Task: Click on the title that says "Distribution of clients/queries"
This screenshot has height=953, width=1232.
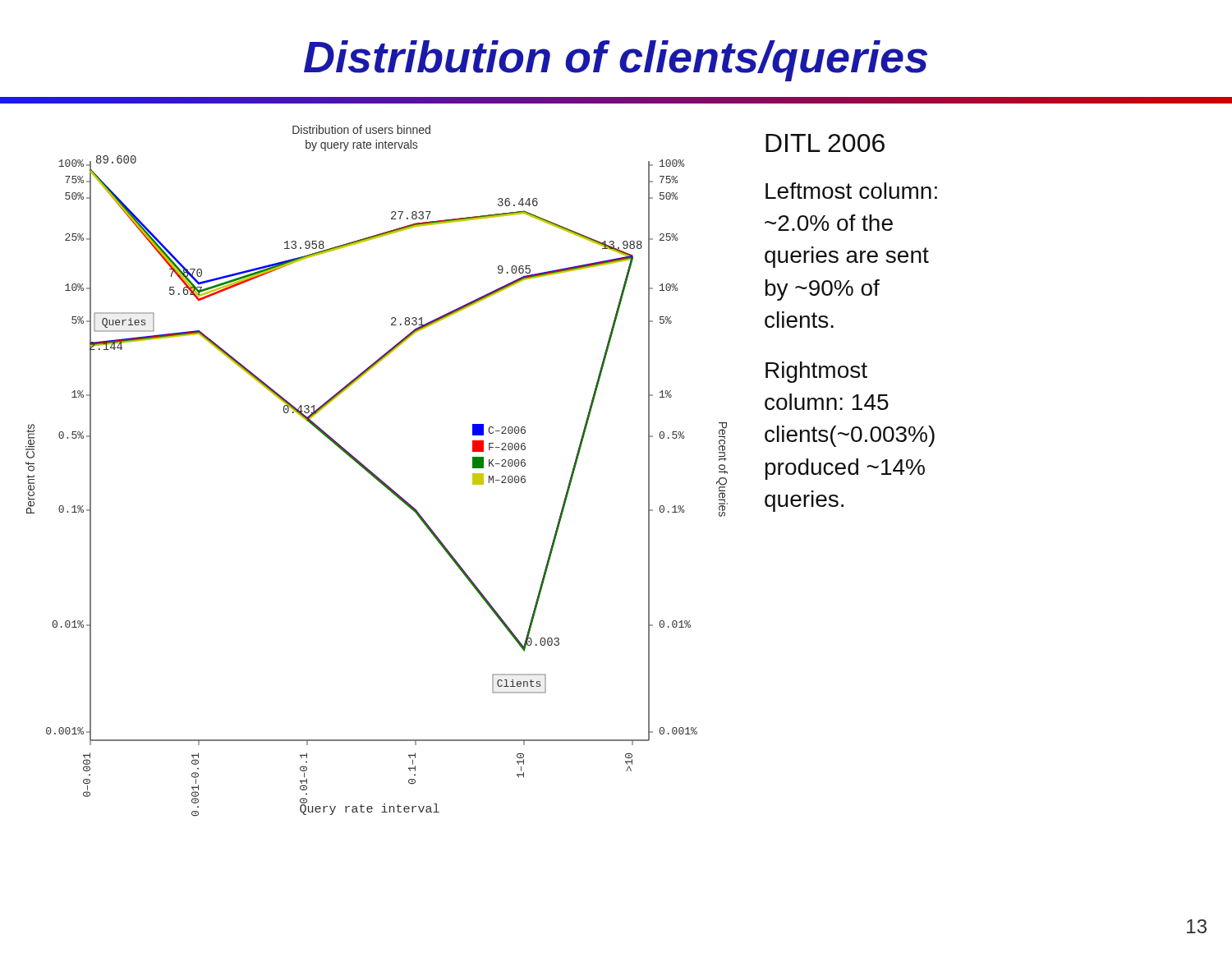Action: coord(616,57)
